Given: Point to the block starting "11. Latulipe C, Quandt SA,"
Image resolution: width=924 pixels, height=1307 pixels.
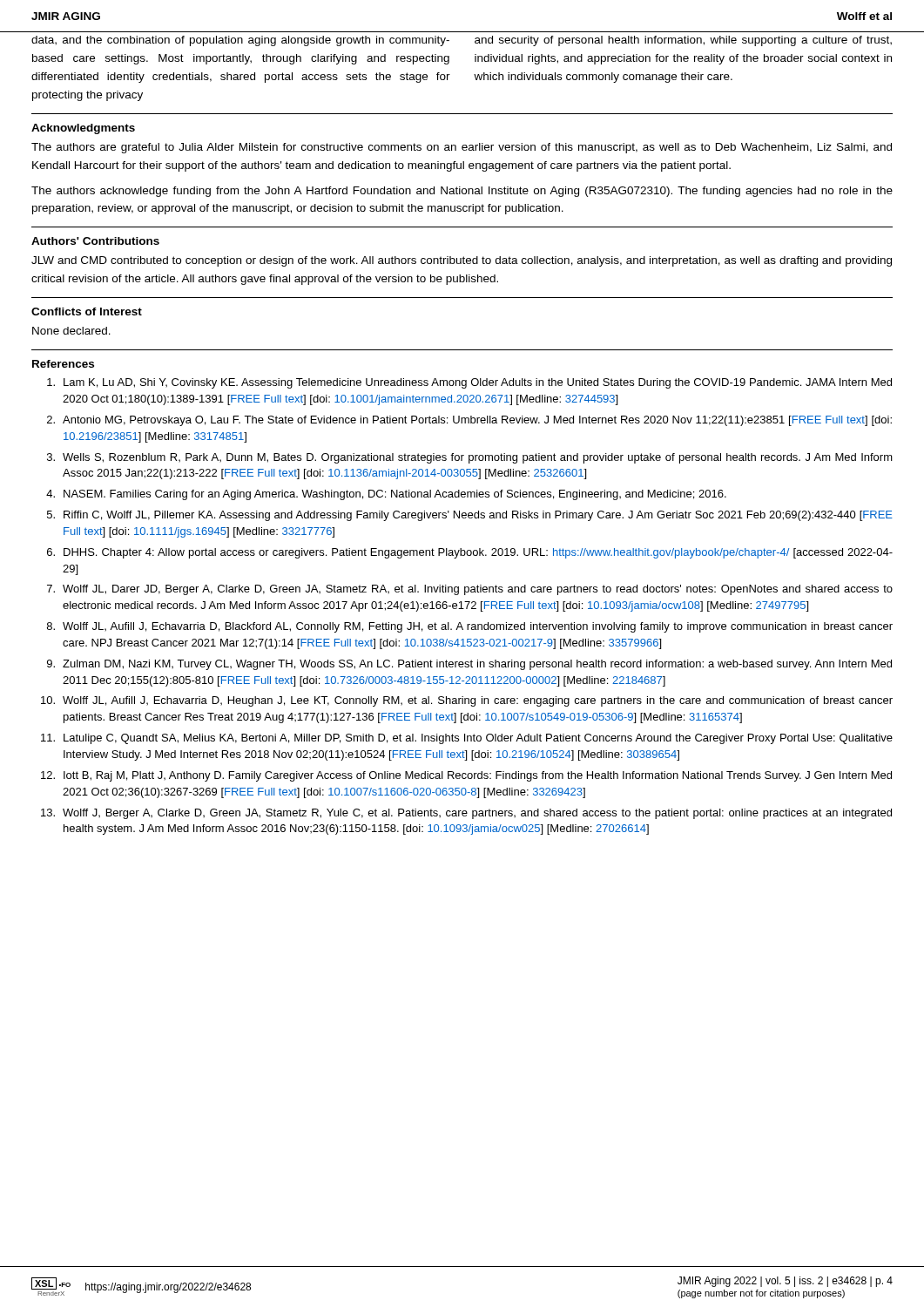Looking at the screenshot, I should [x=462, y=747].
